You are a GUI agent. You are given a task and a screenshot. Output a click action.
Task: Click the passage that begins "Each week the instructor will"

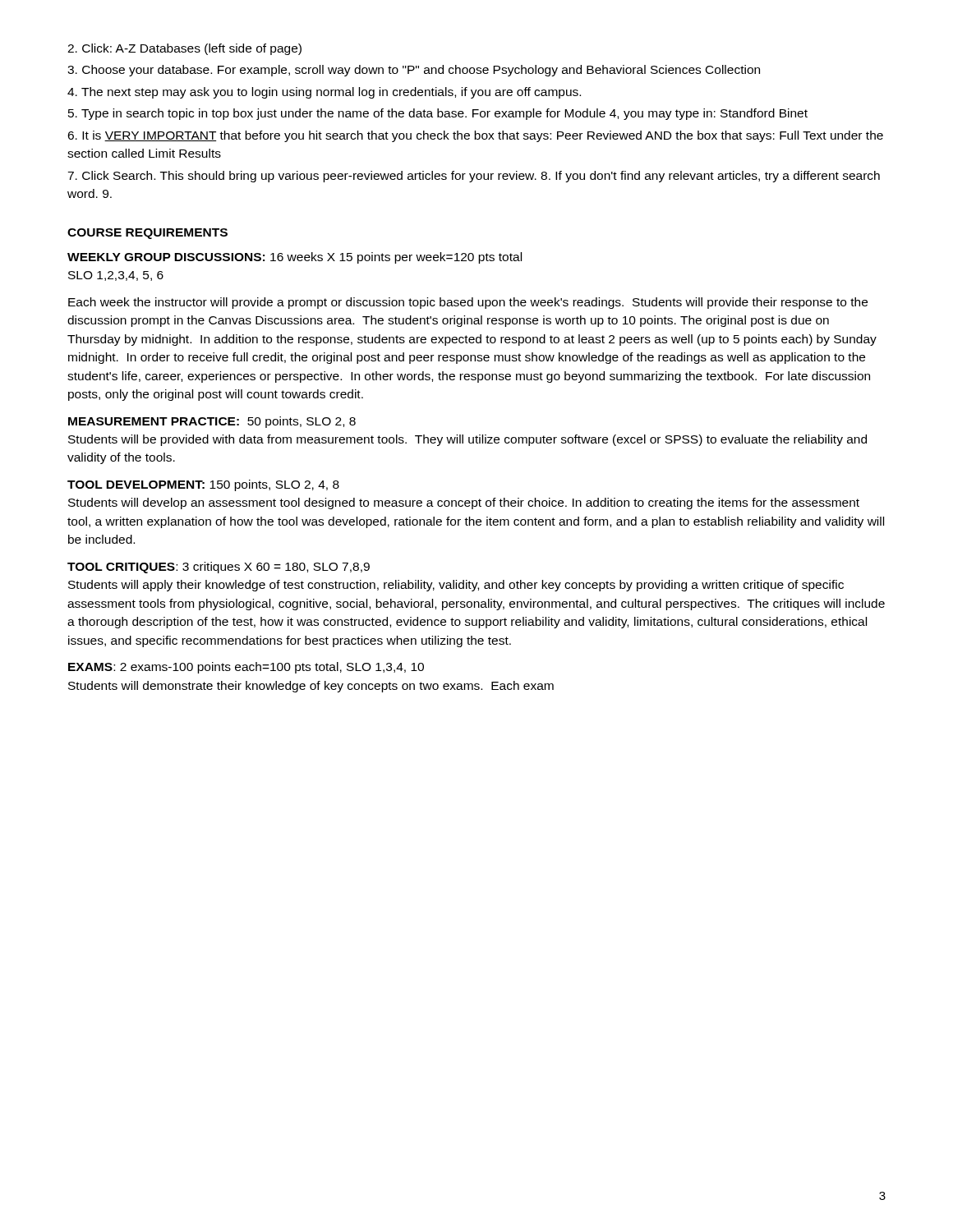click(x=472, y=348)
